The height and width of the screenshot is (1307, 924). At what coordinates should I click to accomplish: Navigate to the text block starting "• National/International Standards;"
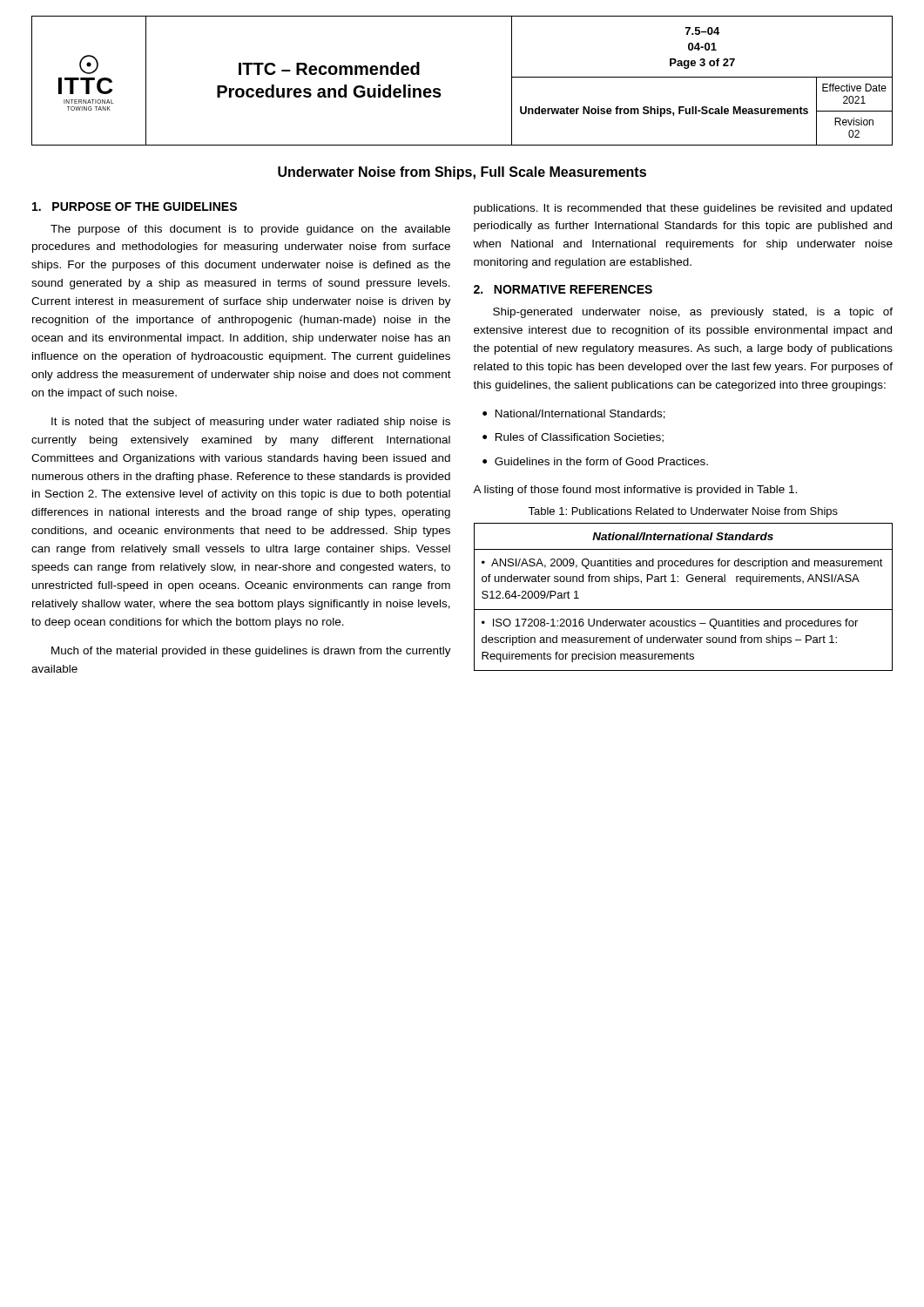point(574,414)
